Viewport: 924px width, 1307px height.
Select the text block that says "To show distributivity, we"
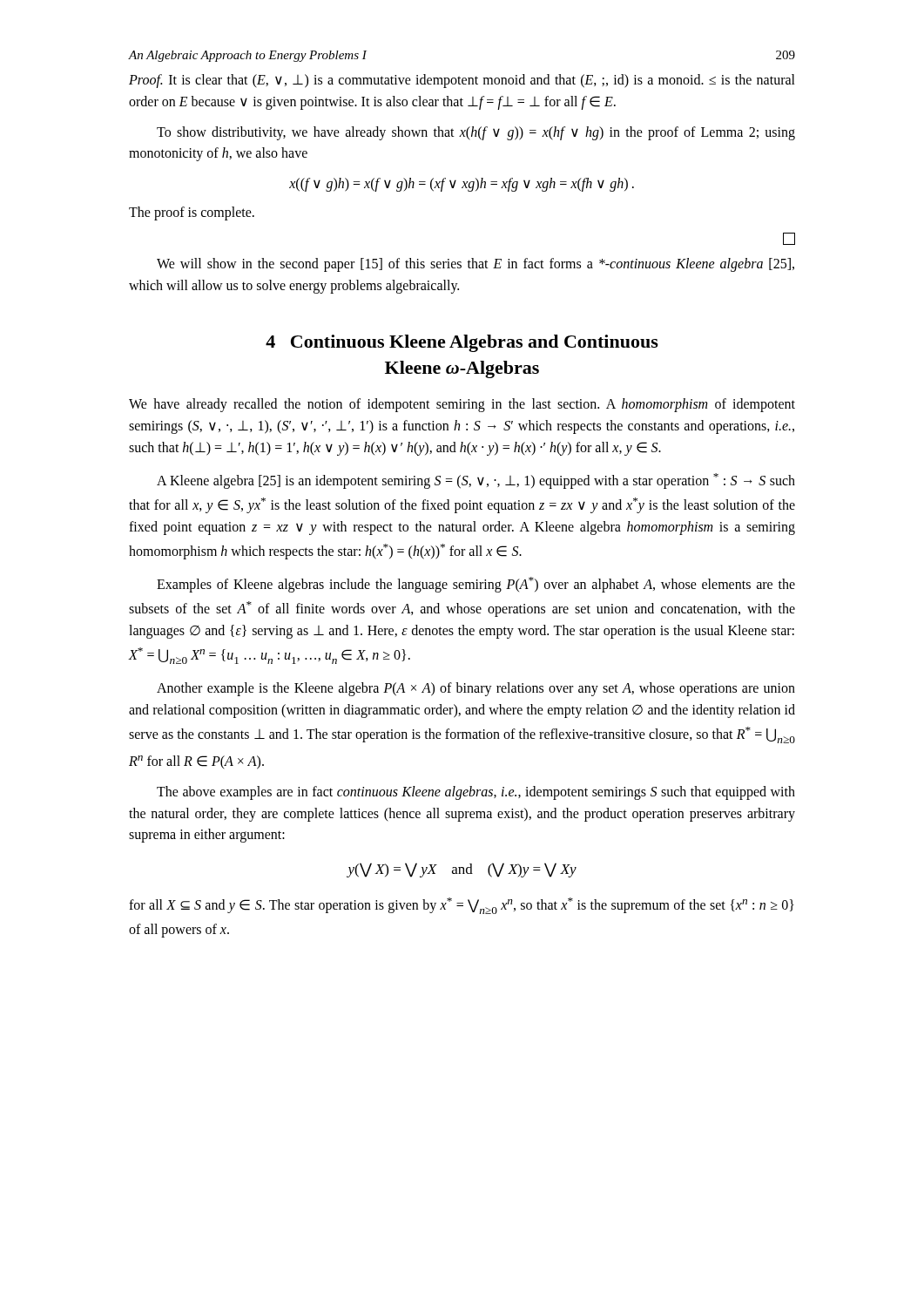click(x=462, y=143)
